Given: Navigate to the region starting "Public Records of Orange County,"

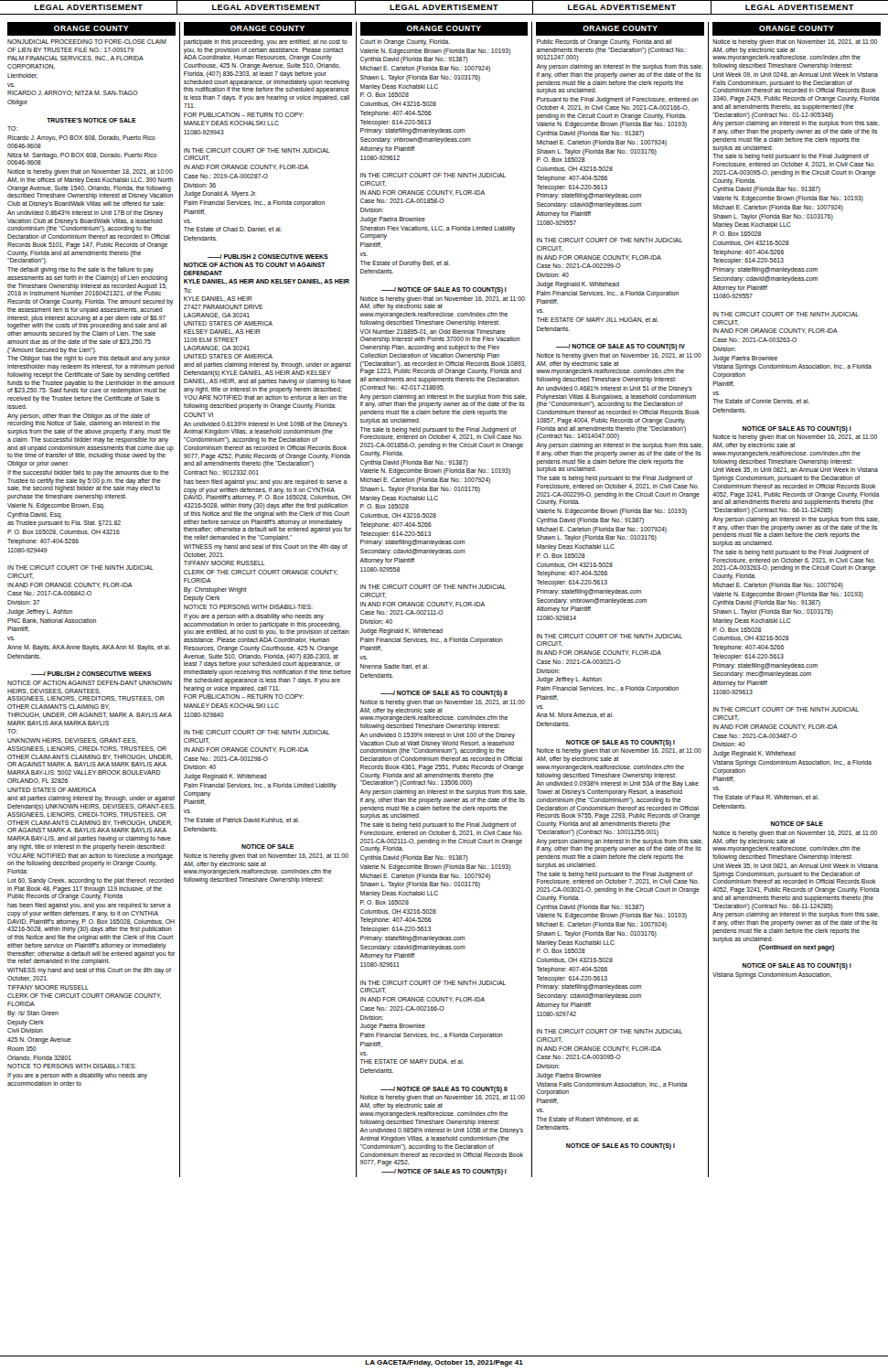Looking at the screenshot, I should [x=620, y=594].
